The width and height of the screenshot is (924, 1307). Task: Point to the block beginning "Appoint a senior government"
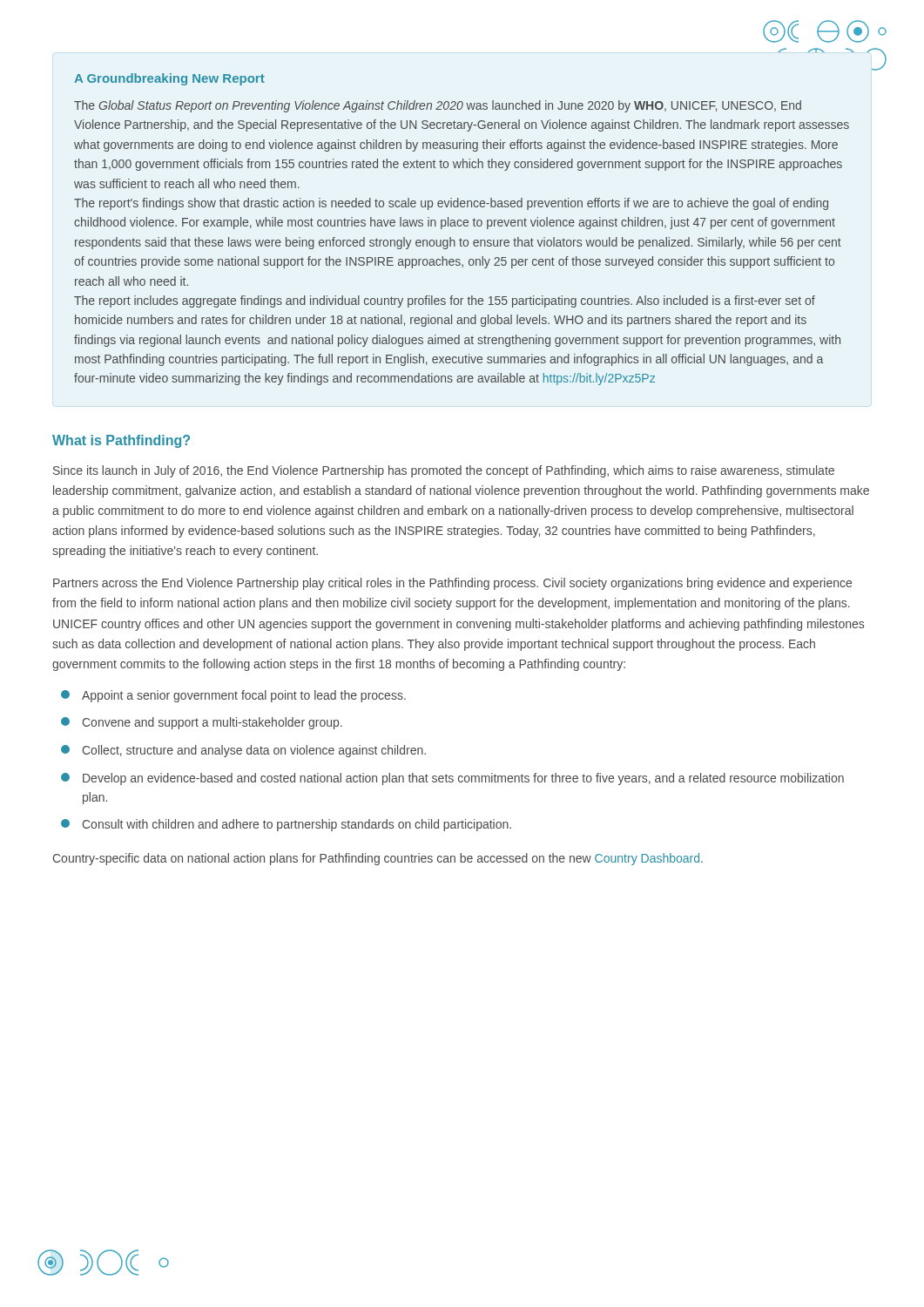(234, 696)
